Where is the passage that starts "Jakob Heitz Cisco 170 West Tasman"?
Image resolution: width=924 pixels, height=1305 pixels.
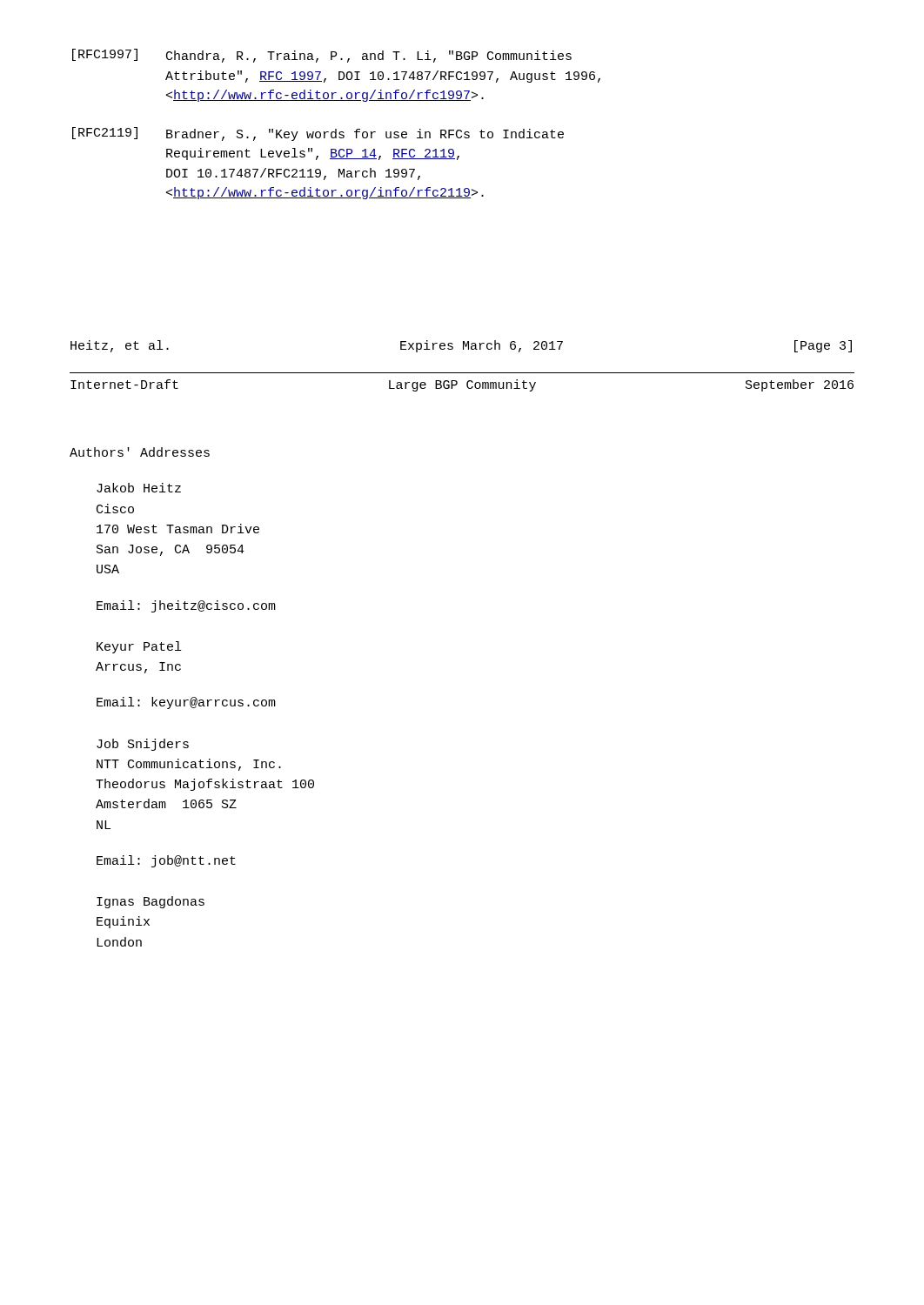pos(178,530)
